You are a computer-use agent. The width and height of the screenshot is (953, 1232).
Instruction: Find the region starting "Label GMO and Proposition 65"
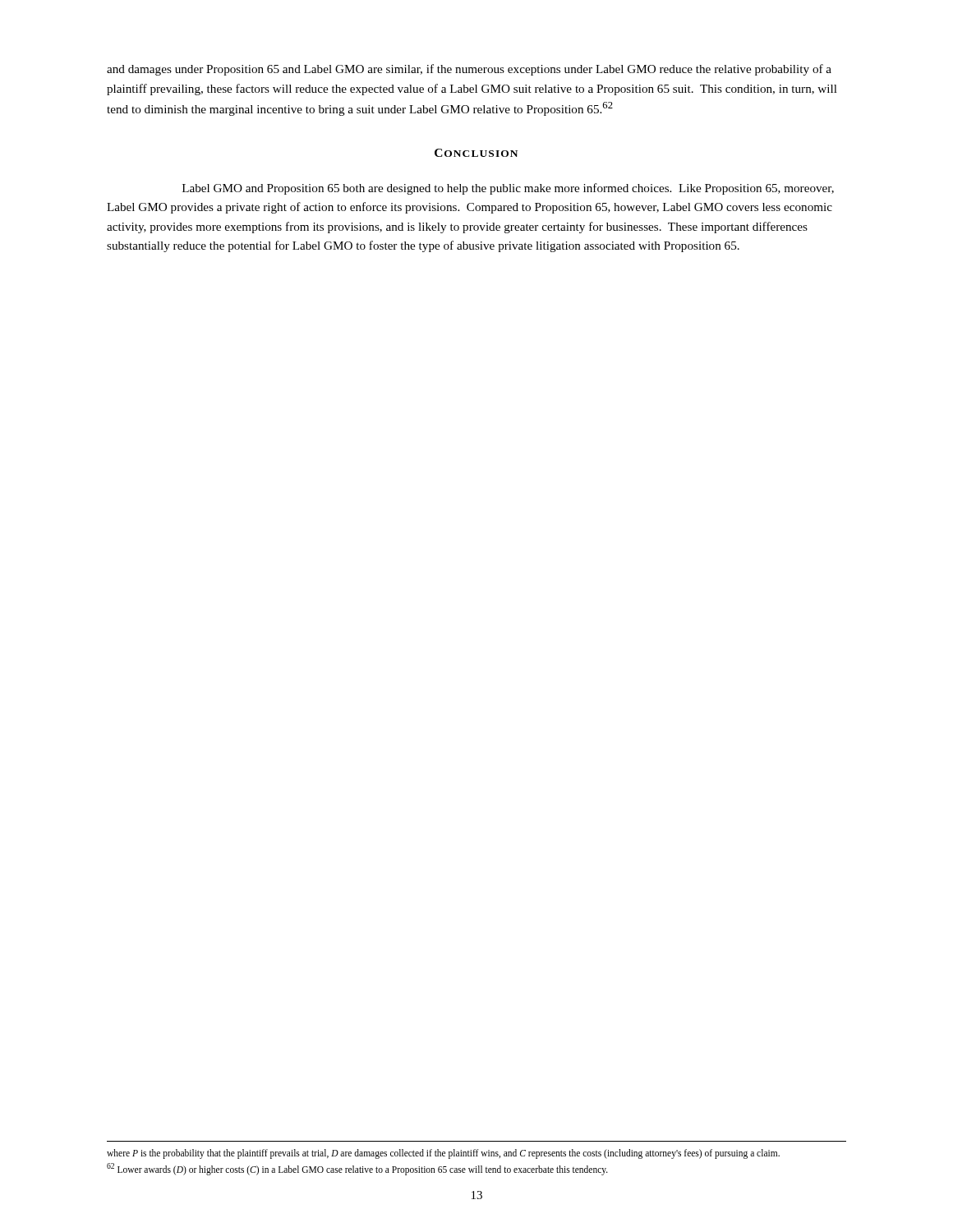(471, 217)
